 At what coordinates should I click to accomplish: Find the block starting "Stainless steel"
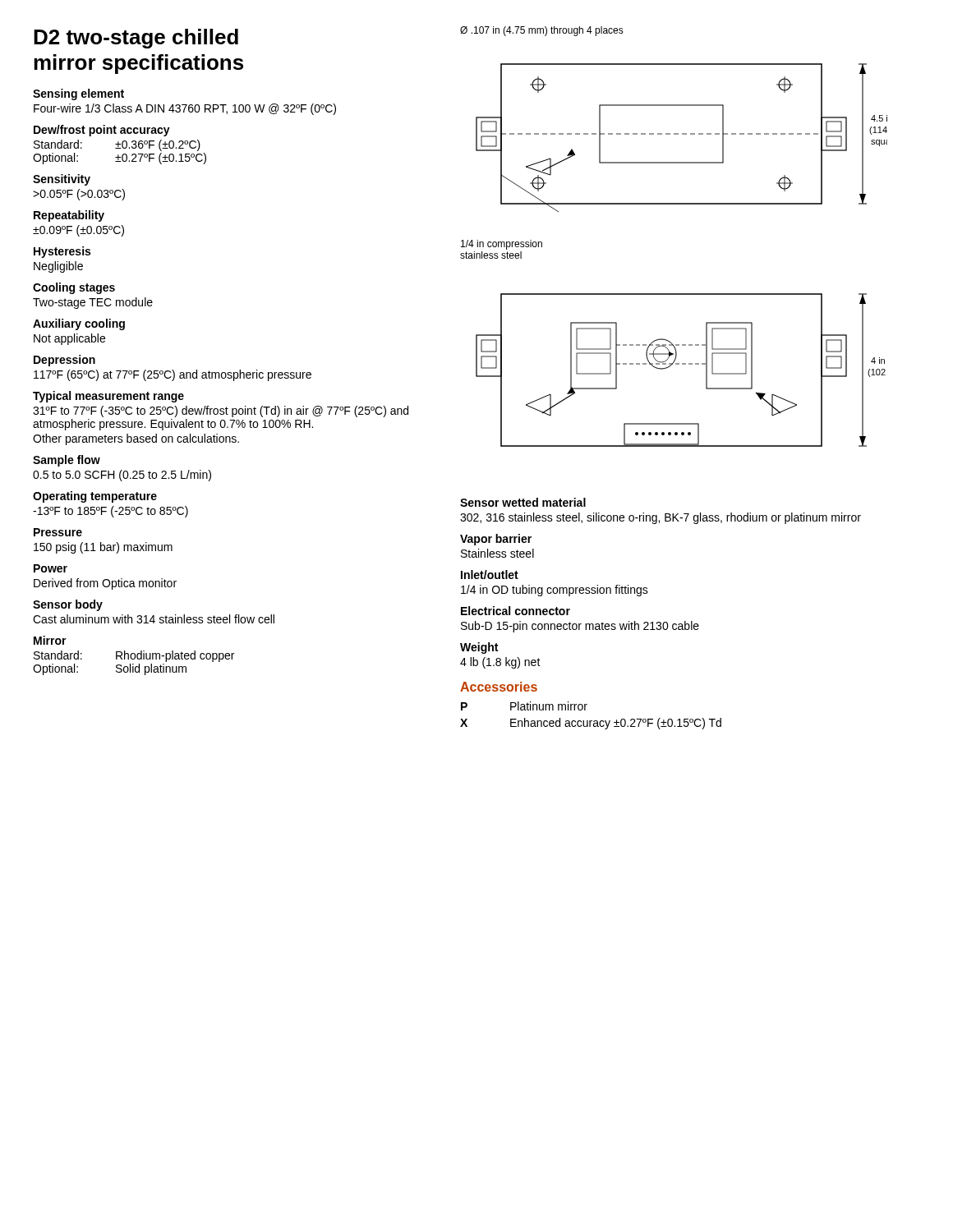[497, 553]
